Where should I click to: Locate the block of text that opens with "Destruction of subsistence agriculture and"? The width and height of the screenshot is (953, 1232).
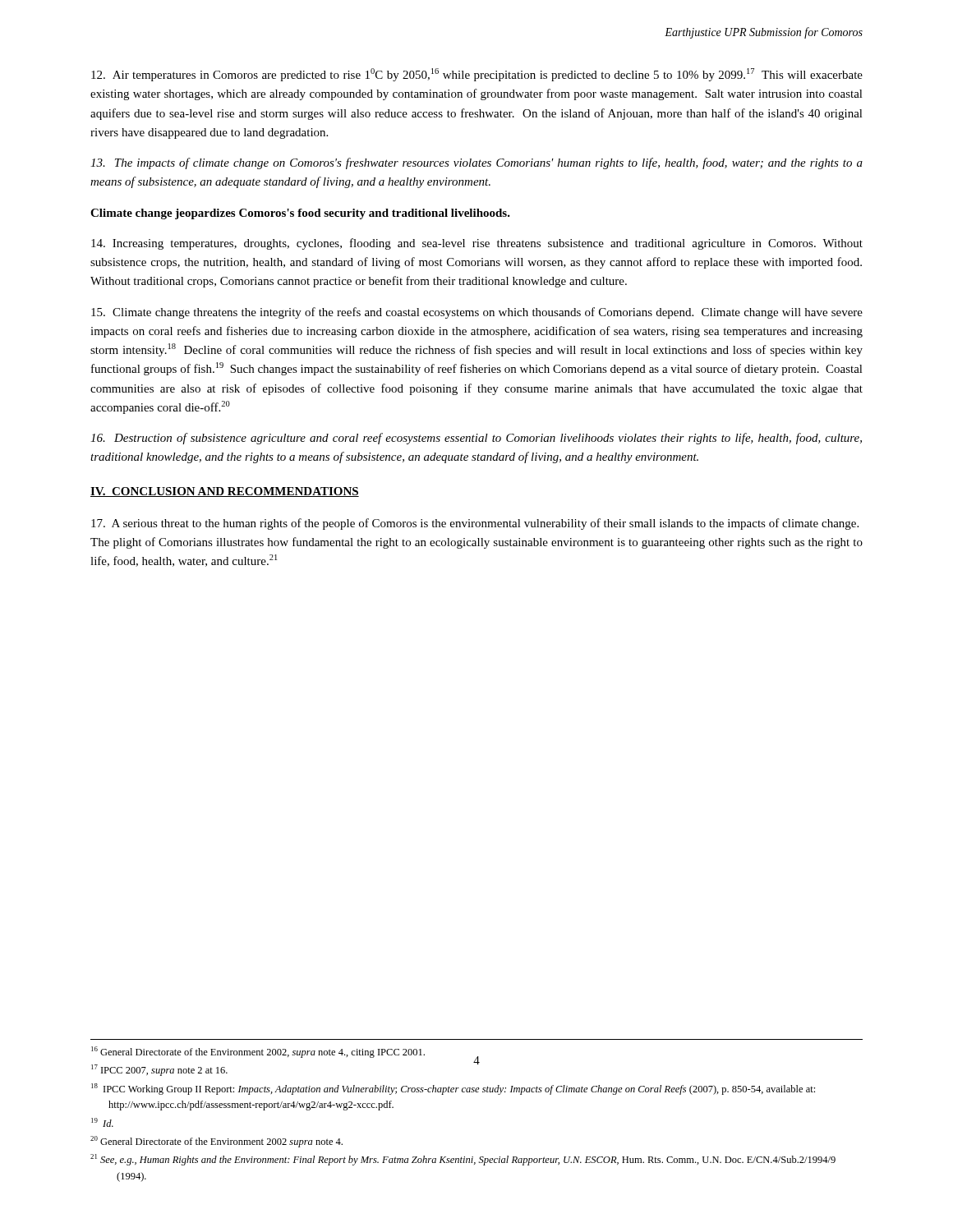[476, 448]
